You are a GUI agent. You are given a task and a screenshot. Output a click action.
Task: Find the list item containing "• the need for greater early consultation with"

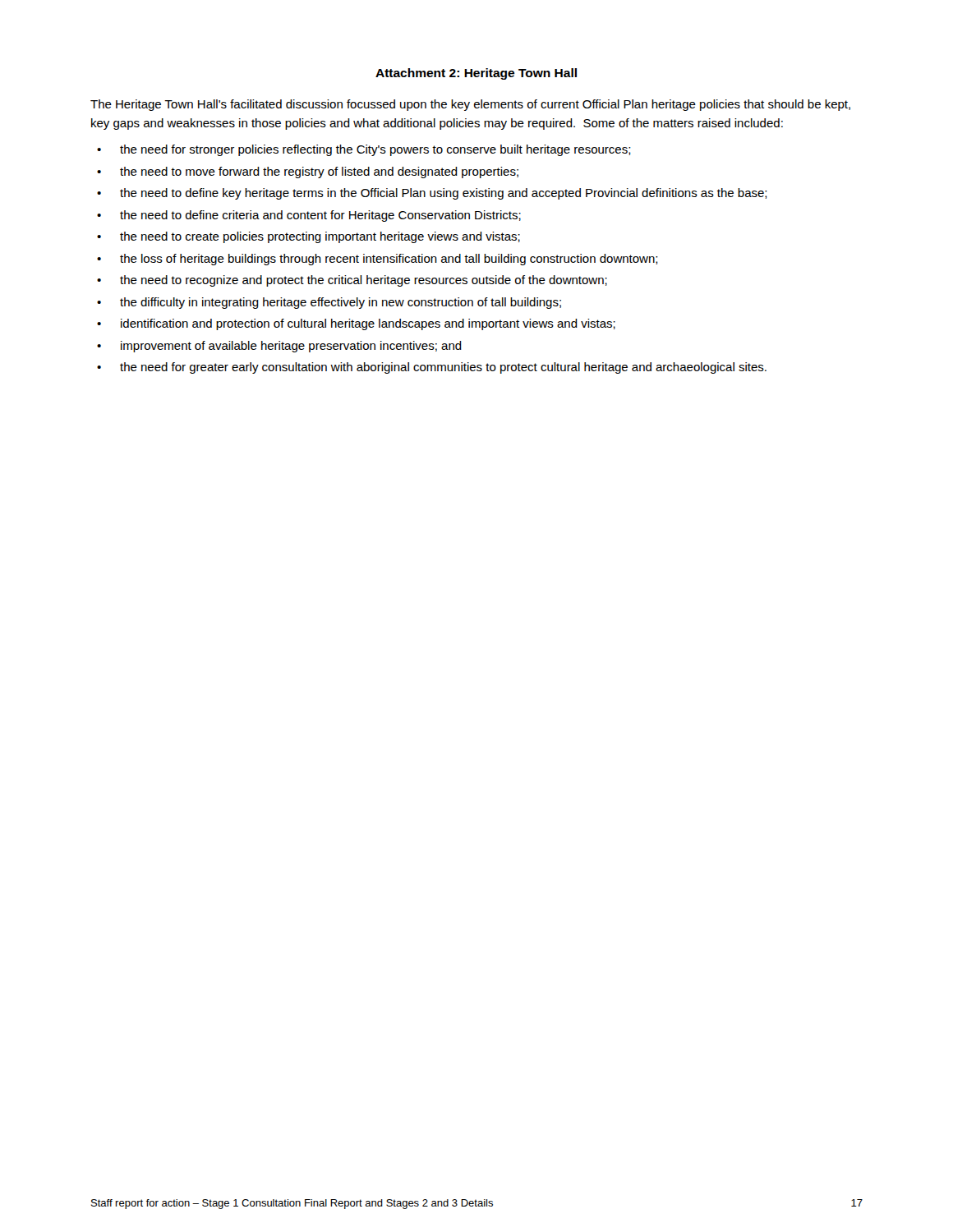click(429, 367)
